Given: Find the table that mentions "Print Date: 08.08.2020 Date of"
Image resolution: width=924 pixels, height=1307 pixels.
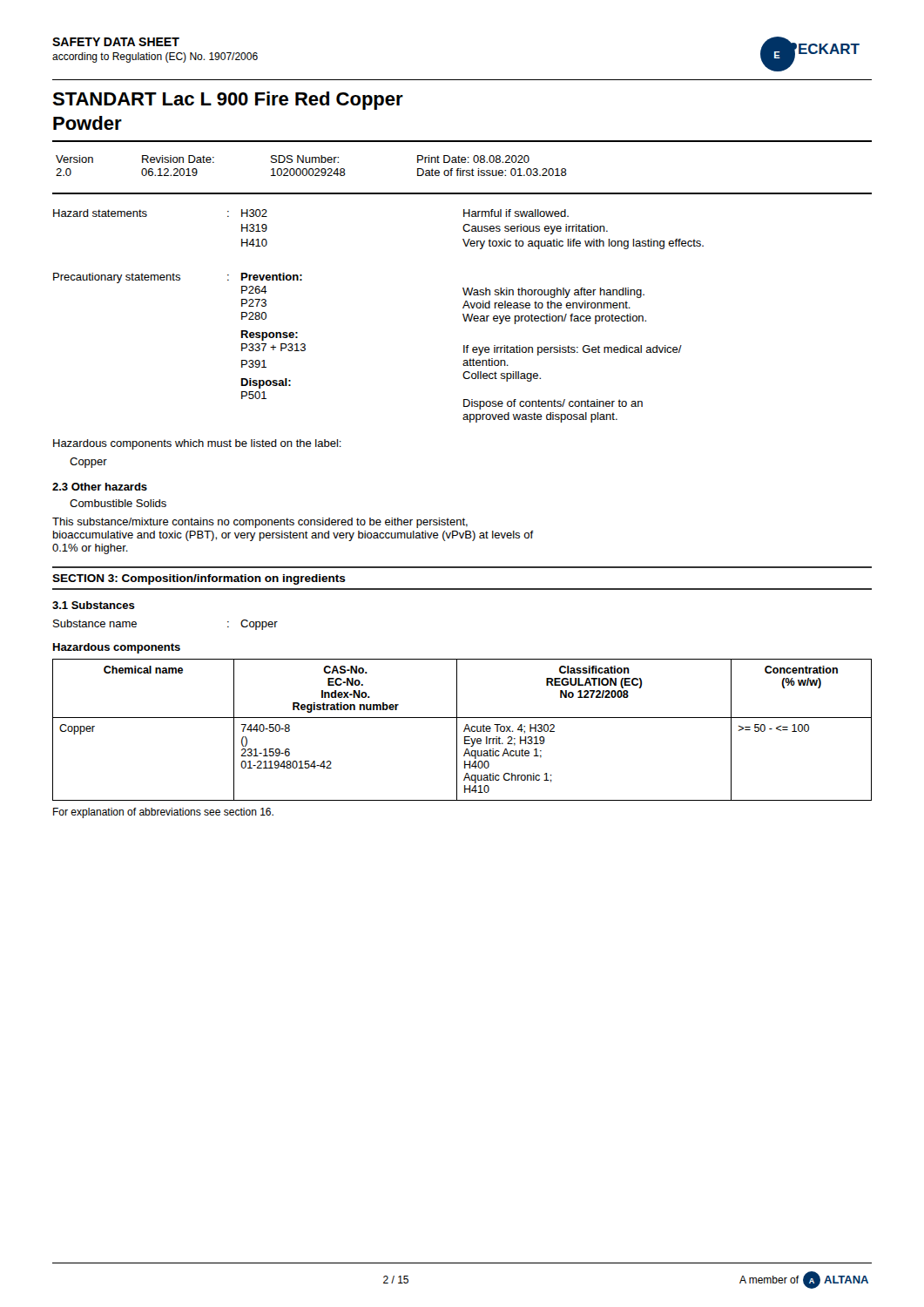Looking at the screenshot, I should click(462, 166).
